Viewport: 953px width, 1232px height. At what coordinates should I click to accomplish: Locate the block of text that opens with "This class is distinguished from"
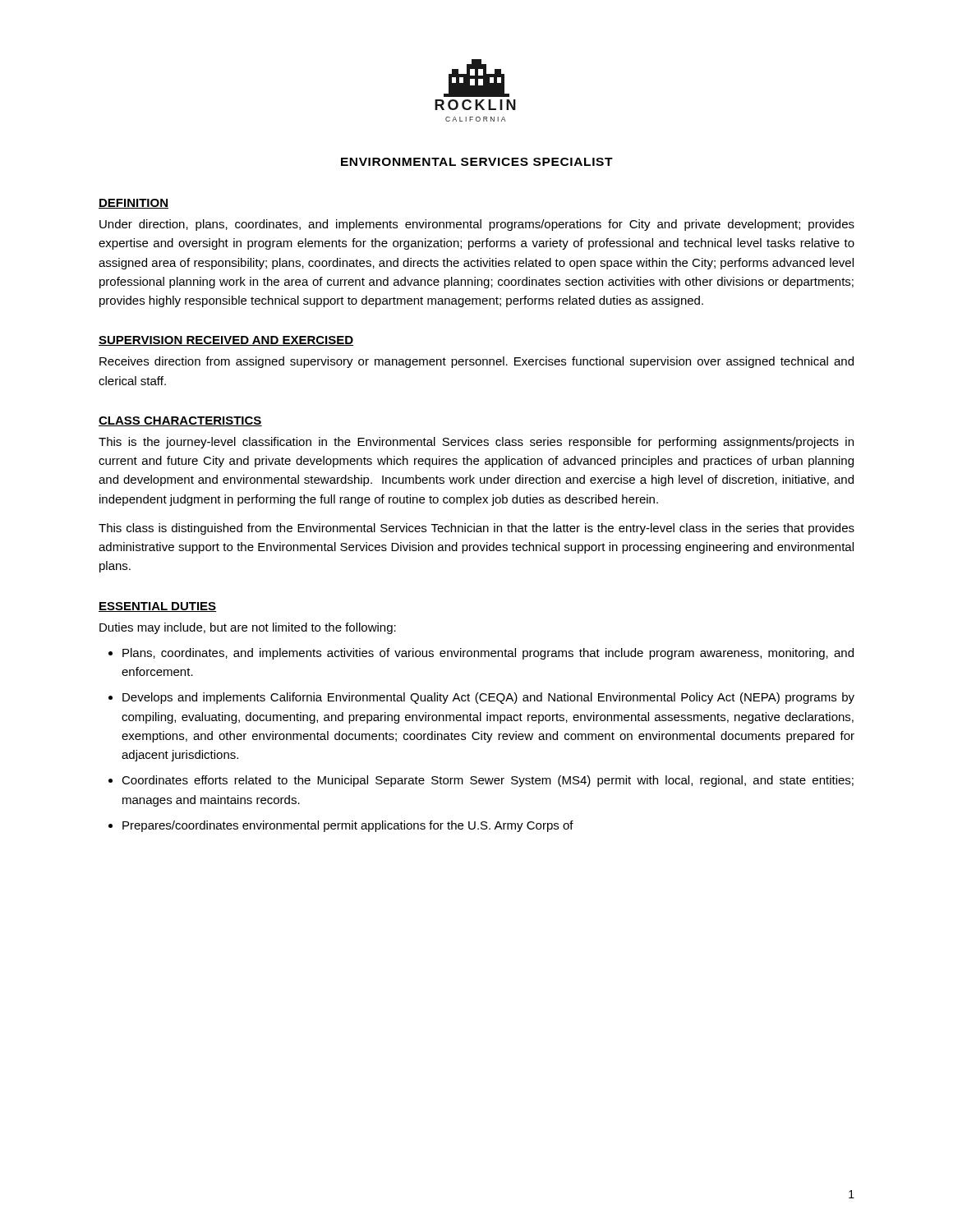point(476,547)
